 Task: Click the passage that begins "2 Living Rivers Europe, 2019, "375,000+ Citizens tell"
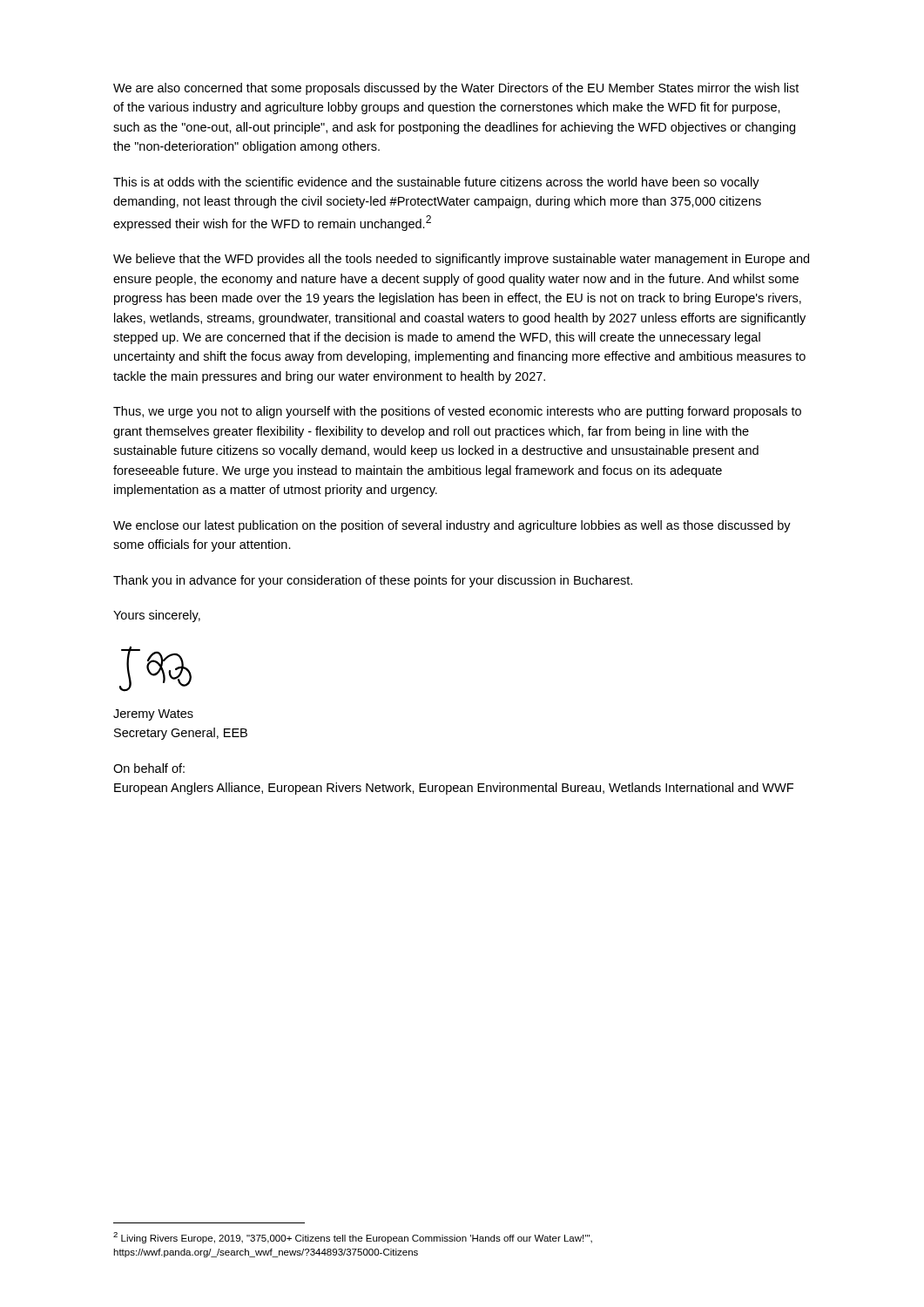[353, 1243]
